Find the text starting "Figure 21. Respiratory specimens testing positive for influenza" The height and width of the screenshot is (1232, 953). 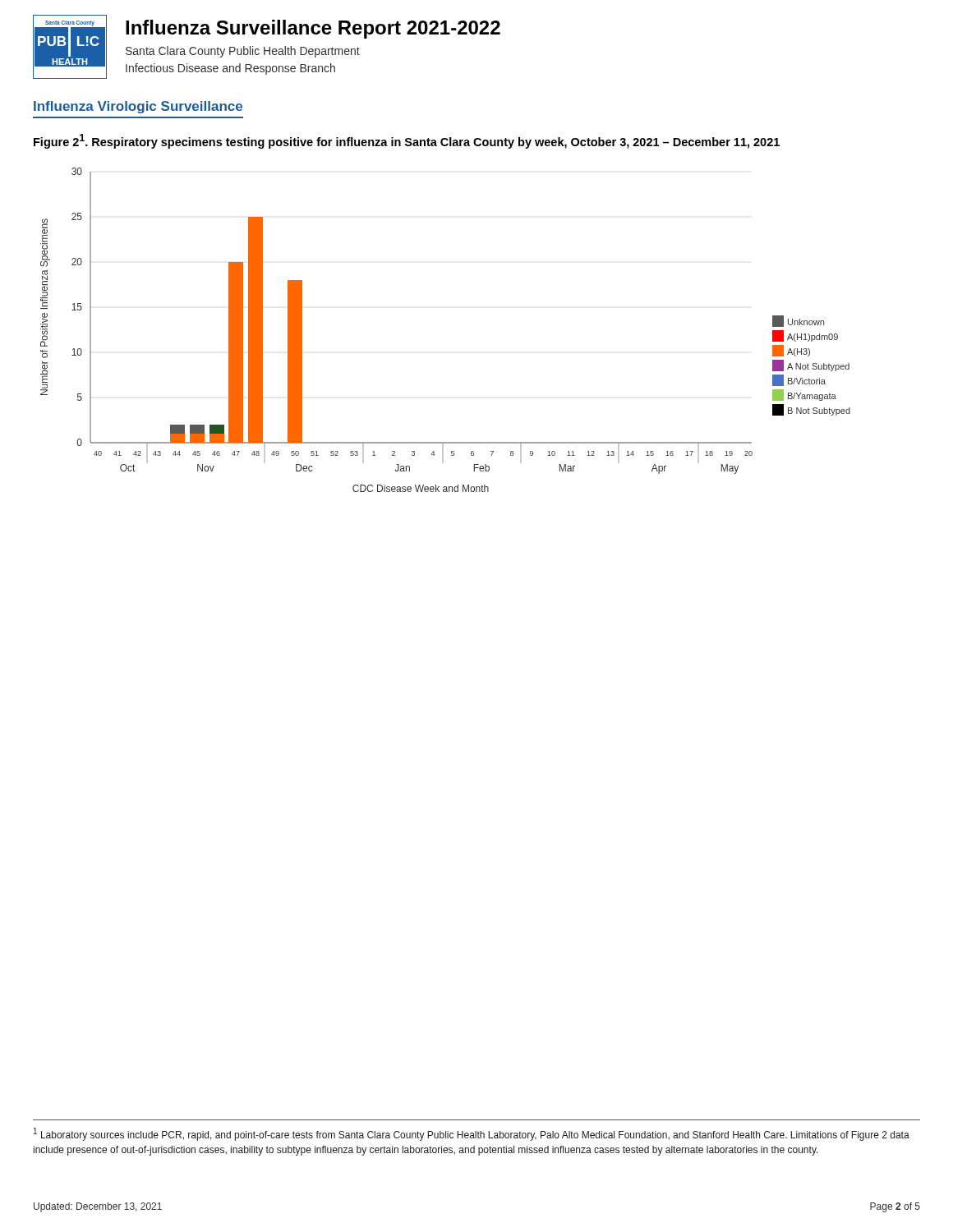(476, 141)
